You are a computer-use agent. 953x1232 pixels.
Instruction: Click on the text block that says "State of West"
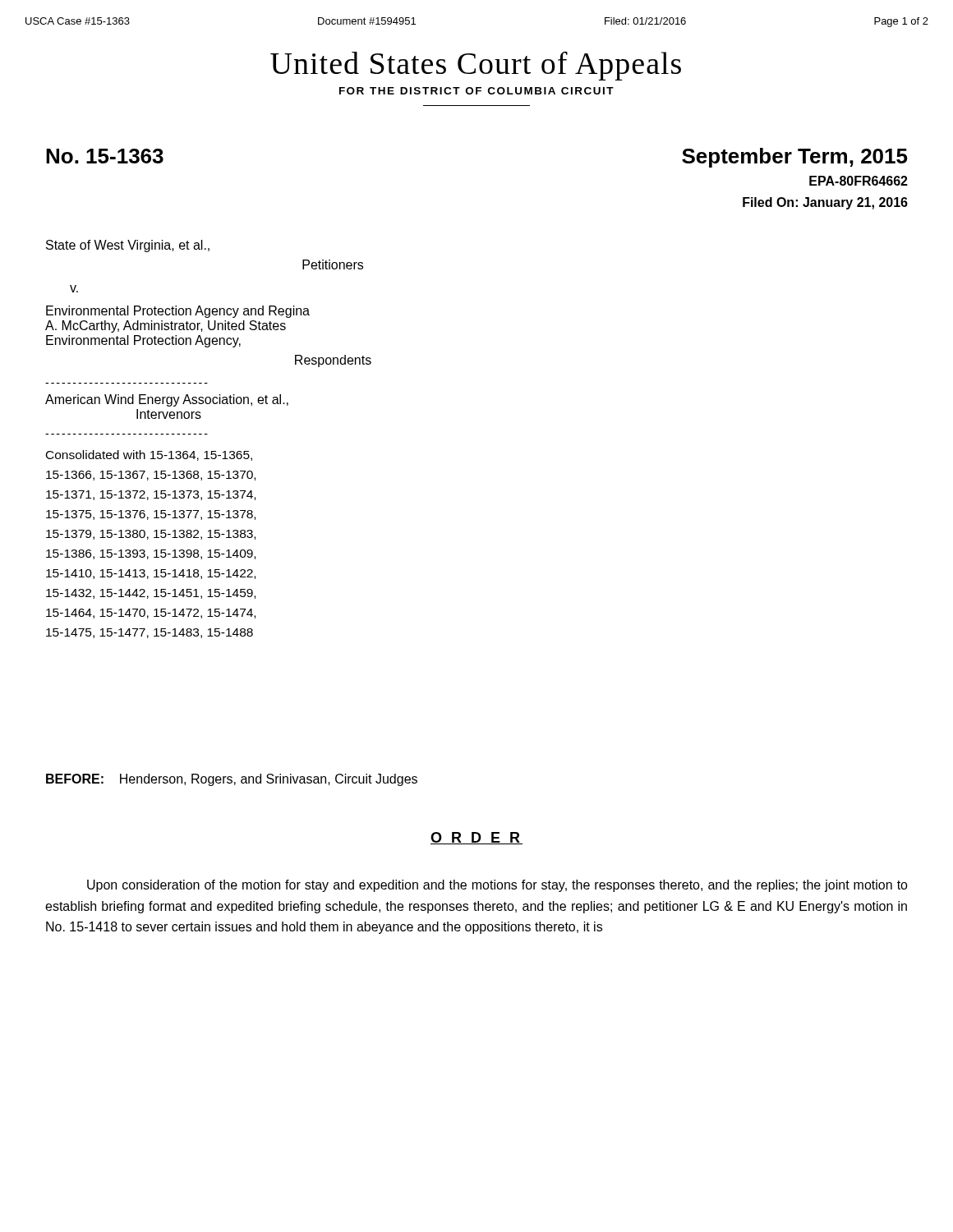(x=128, y=245)
